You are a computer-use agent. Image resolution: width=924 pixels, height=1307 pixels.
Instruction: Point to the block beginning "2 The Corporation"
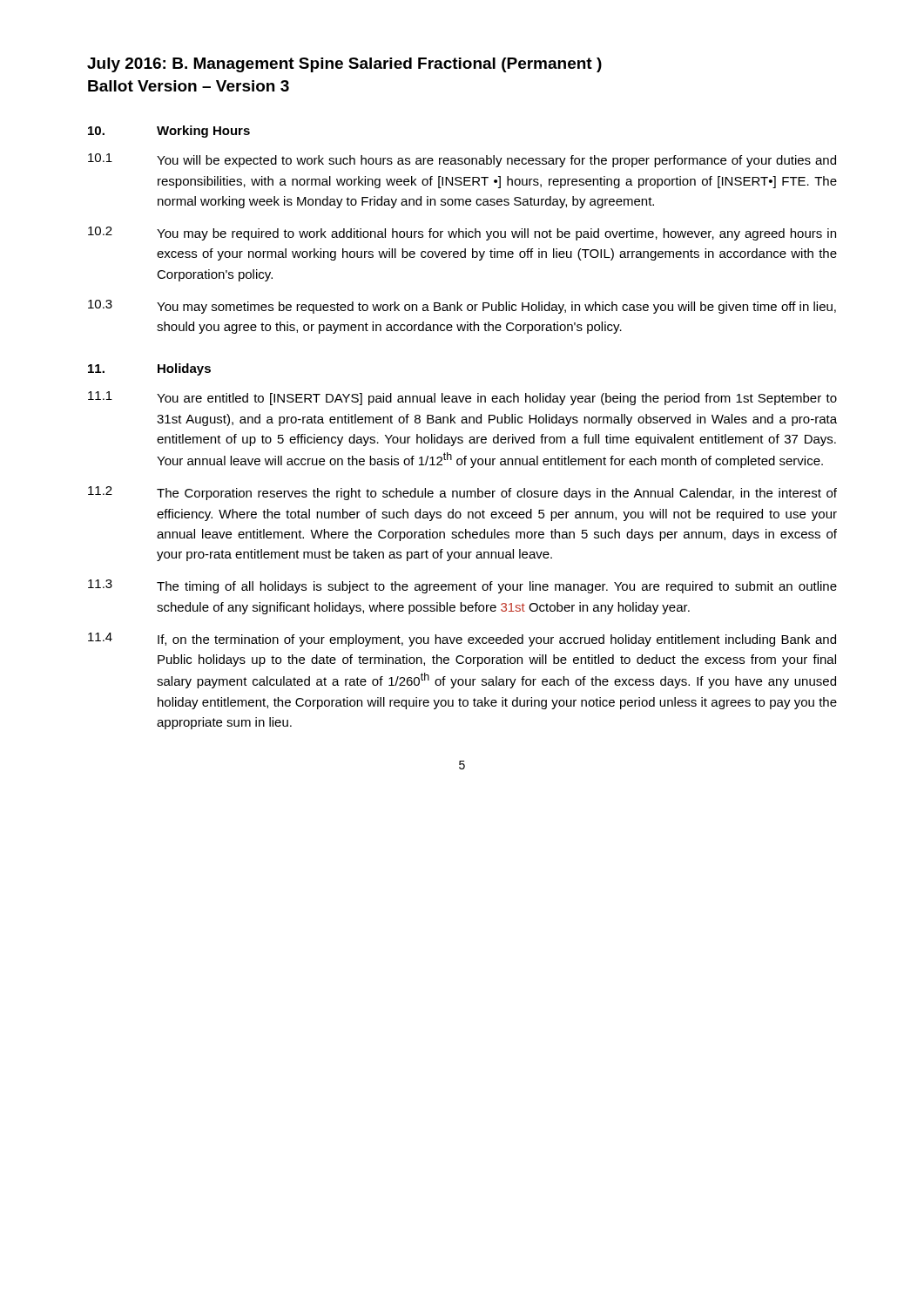point(462,523)
